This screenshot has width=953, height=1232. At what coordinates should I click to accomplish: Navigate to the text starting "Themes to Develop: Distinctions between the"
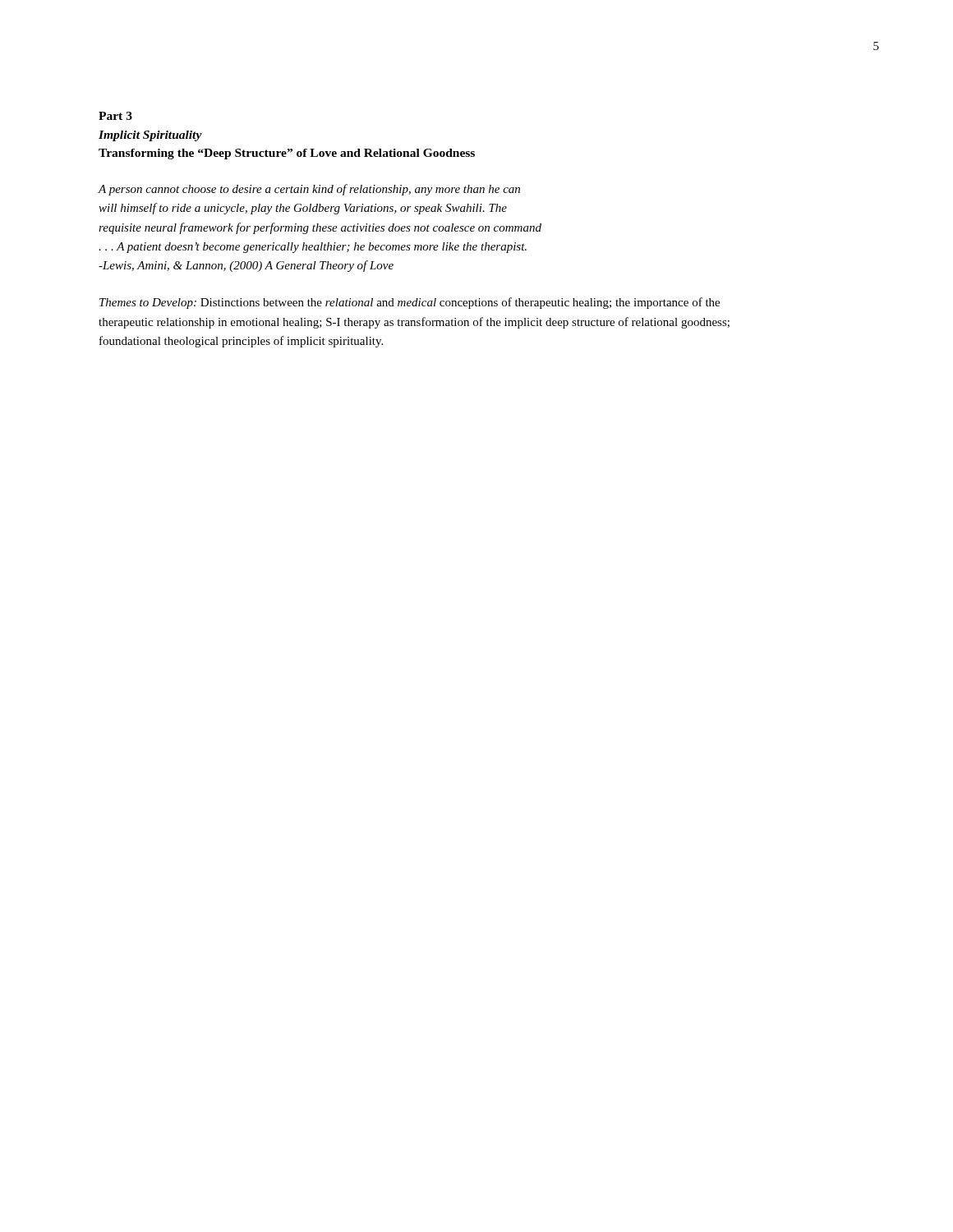click(414, 322)
